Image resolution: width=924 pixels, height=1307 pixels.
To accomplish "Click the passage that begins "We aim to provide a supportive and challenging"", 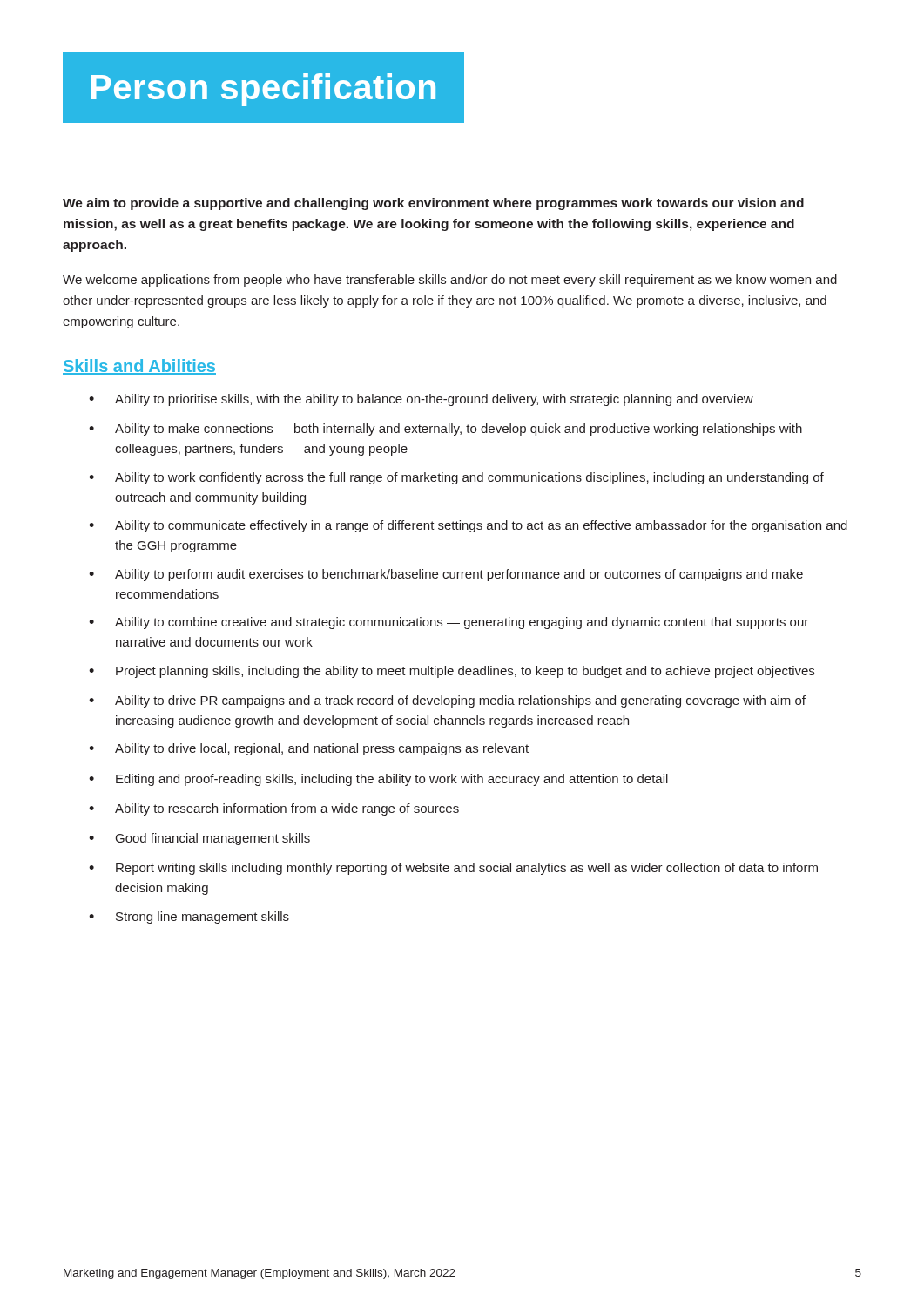I will tap(433, 223).
